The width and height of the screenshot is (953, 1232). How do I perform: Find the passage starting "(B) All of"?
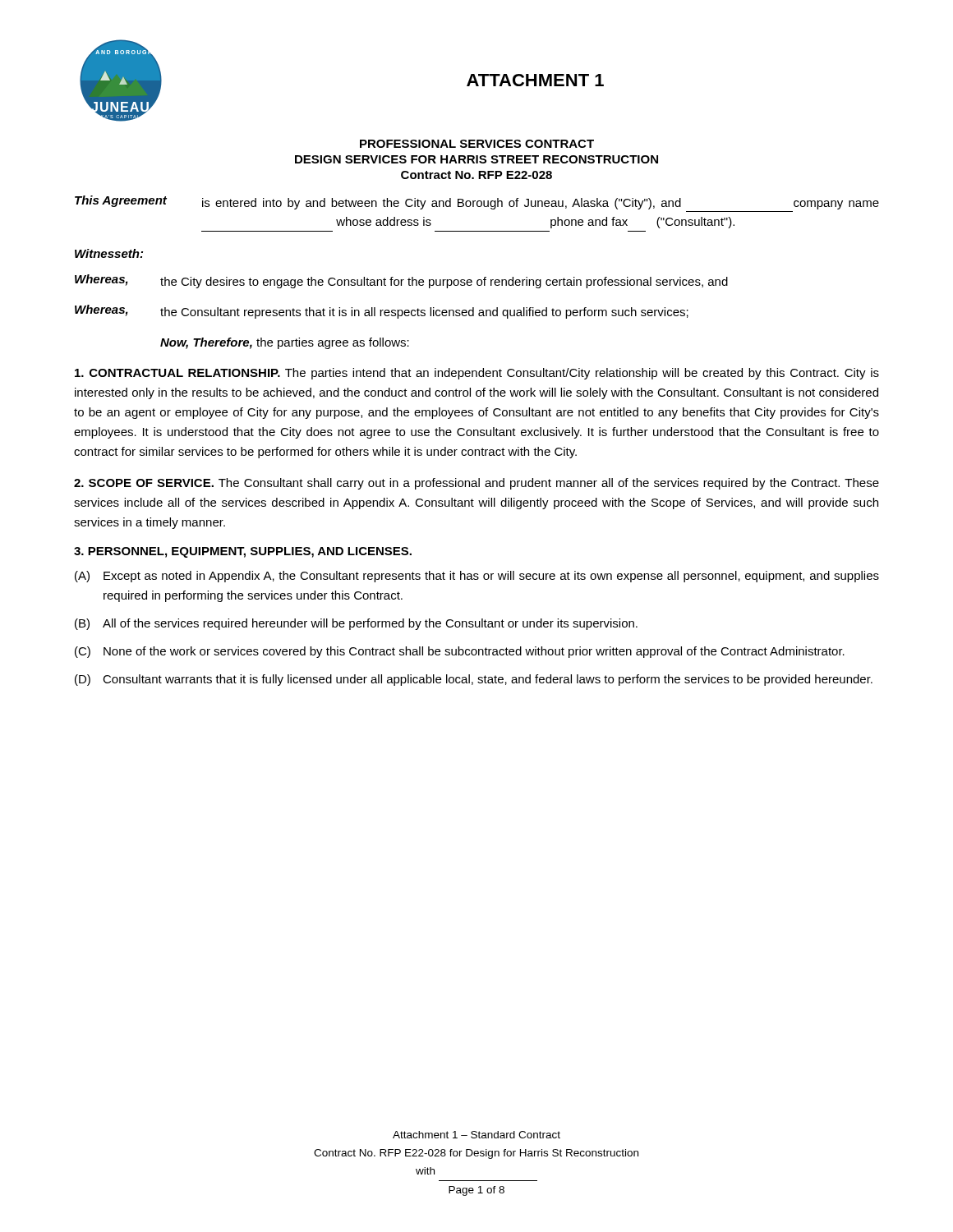click(476, 624)
